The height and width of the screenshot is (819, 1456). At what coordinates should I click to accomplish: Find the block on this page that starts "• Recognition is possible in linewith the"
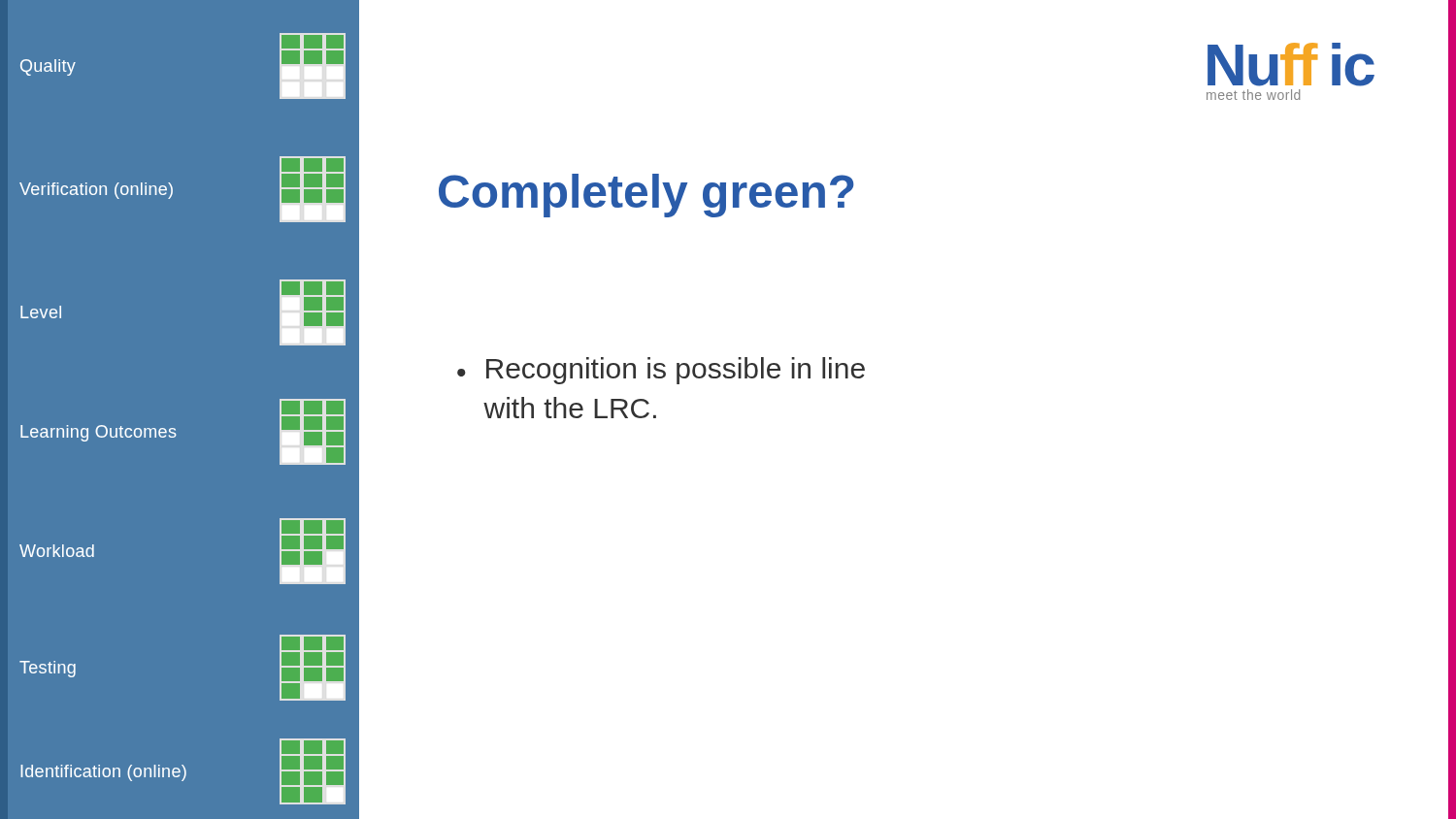[661, 389]
